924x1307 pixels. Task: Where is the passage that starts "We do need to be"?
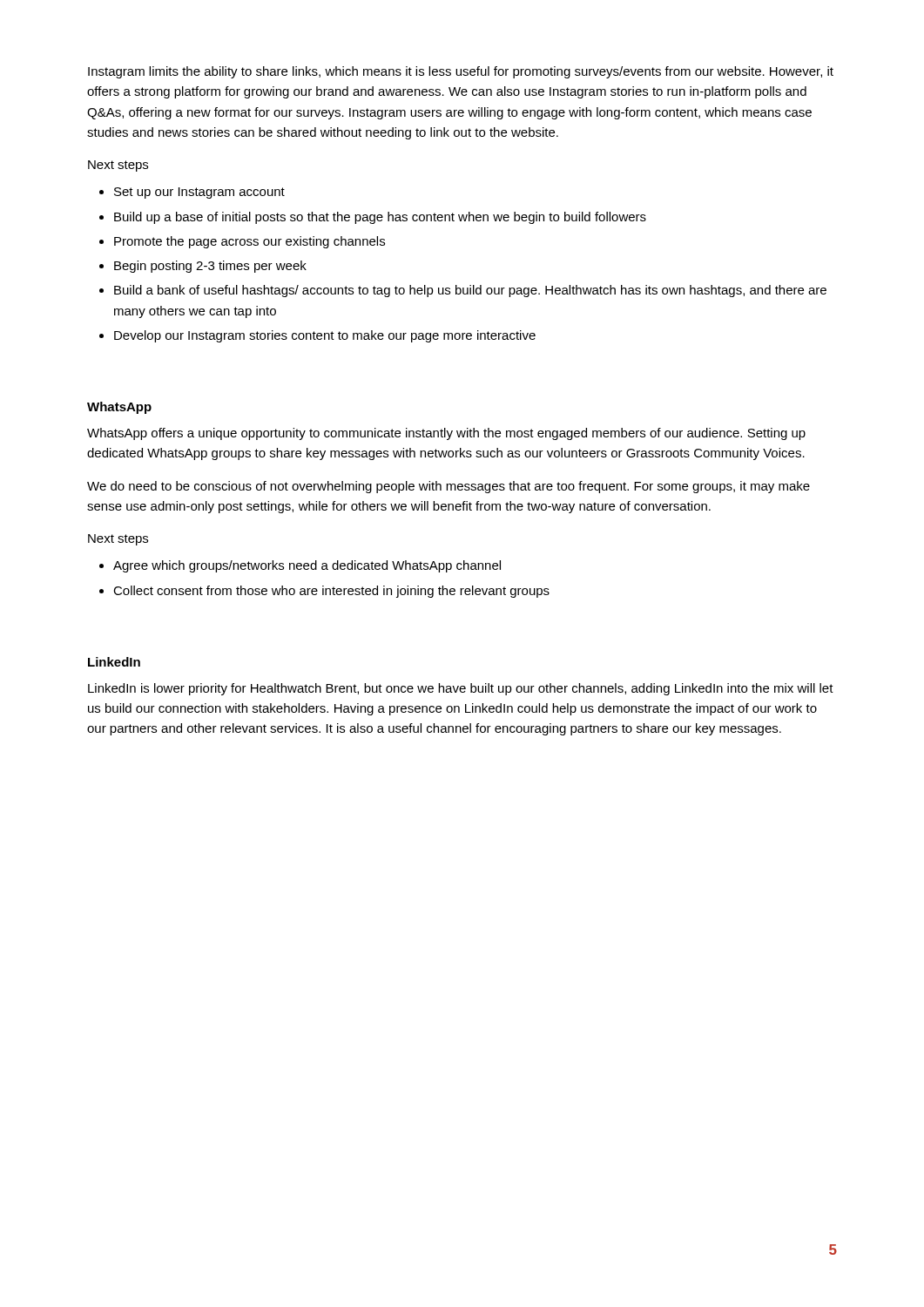coord(449,495)
